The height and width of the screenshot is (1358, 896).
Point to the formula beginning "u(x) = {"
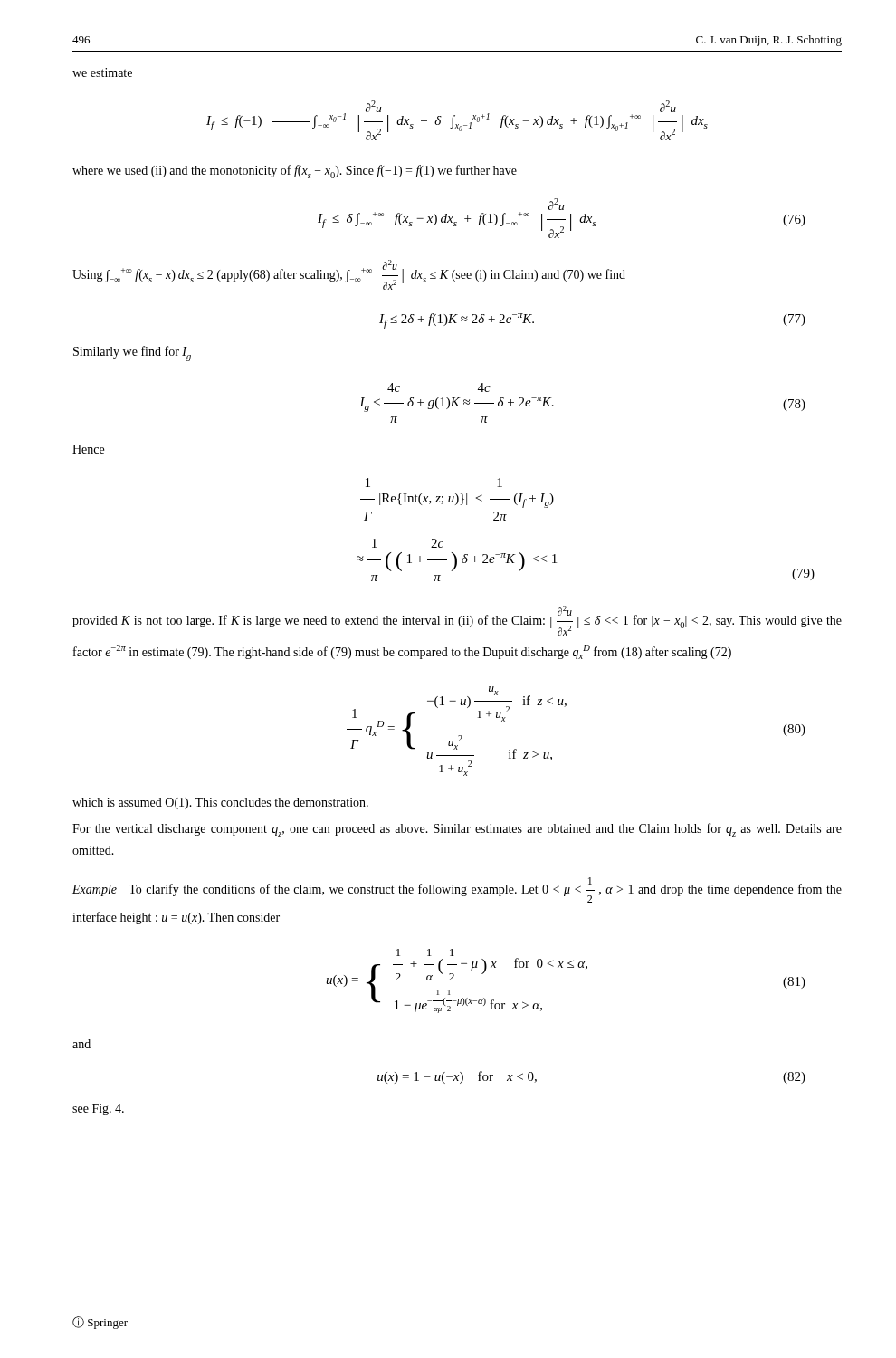coord(566,981)
